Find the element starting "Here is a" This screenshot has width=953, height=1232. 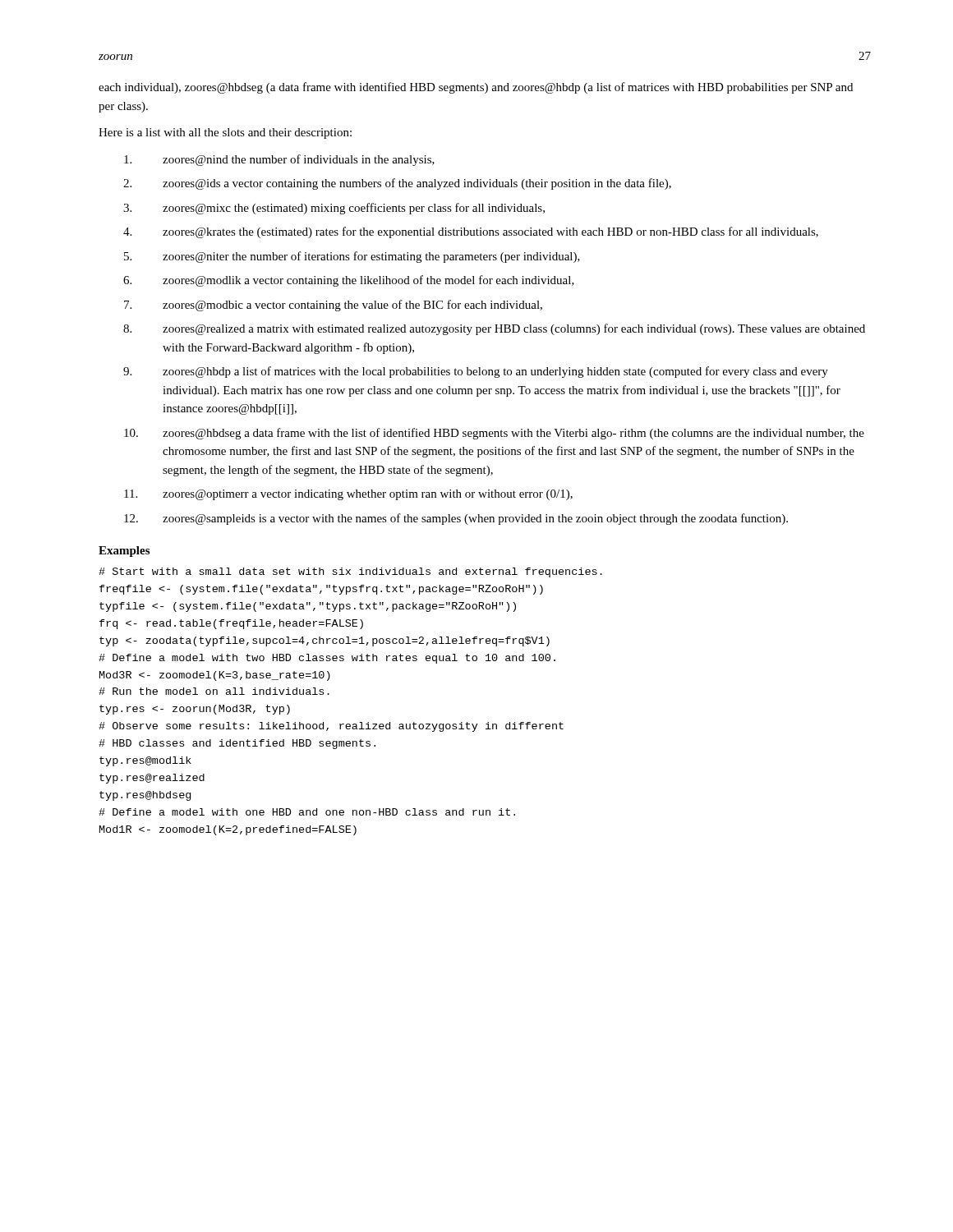click(226, 132)
